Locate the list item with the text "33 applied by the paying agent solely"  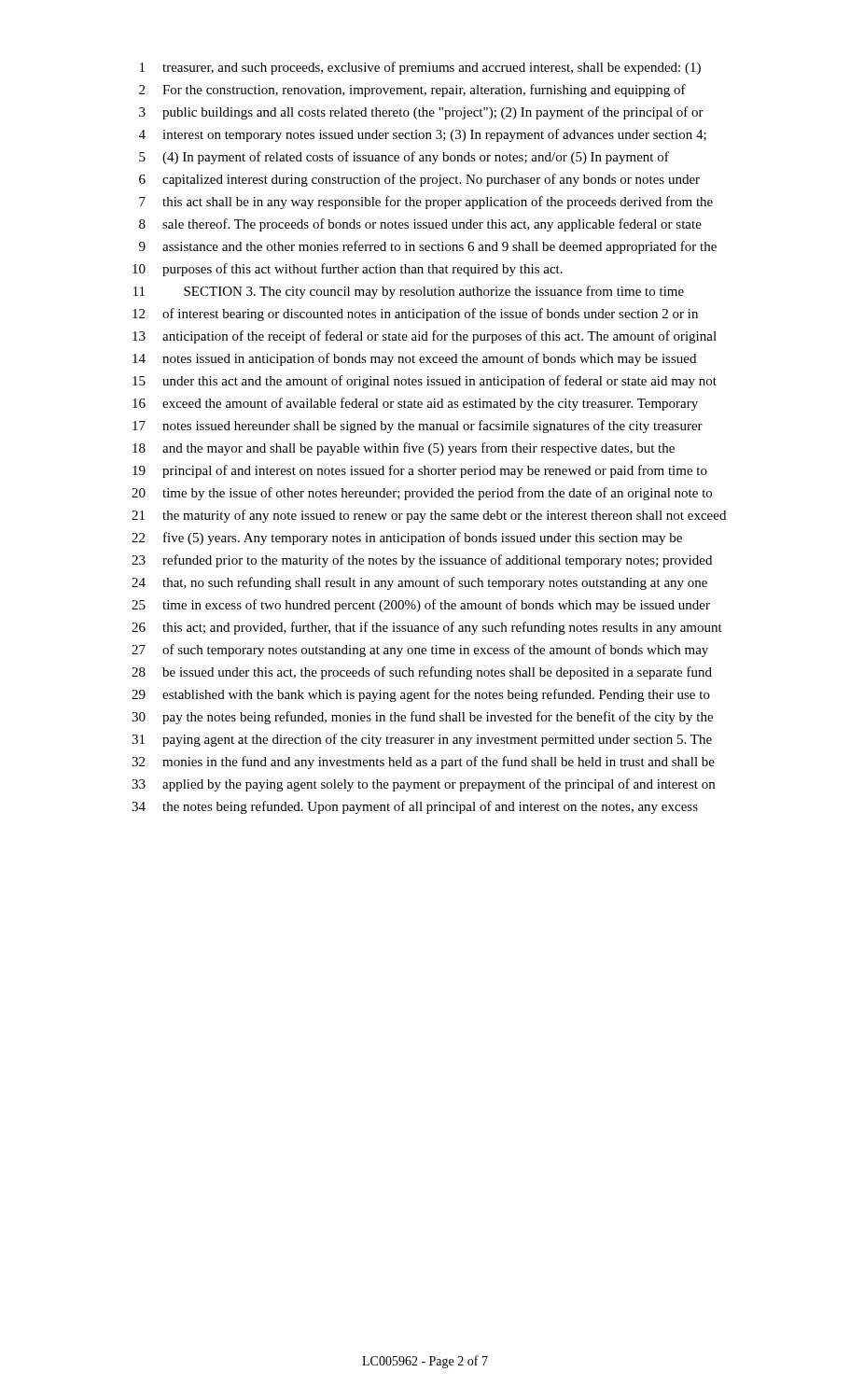pos(425,784)
